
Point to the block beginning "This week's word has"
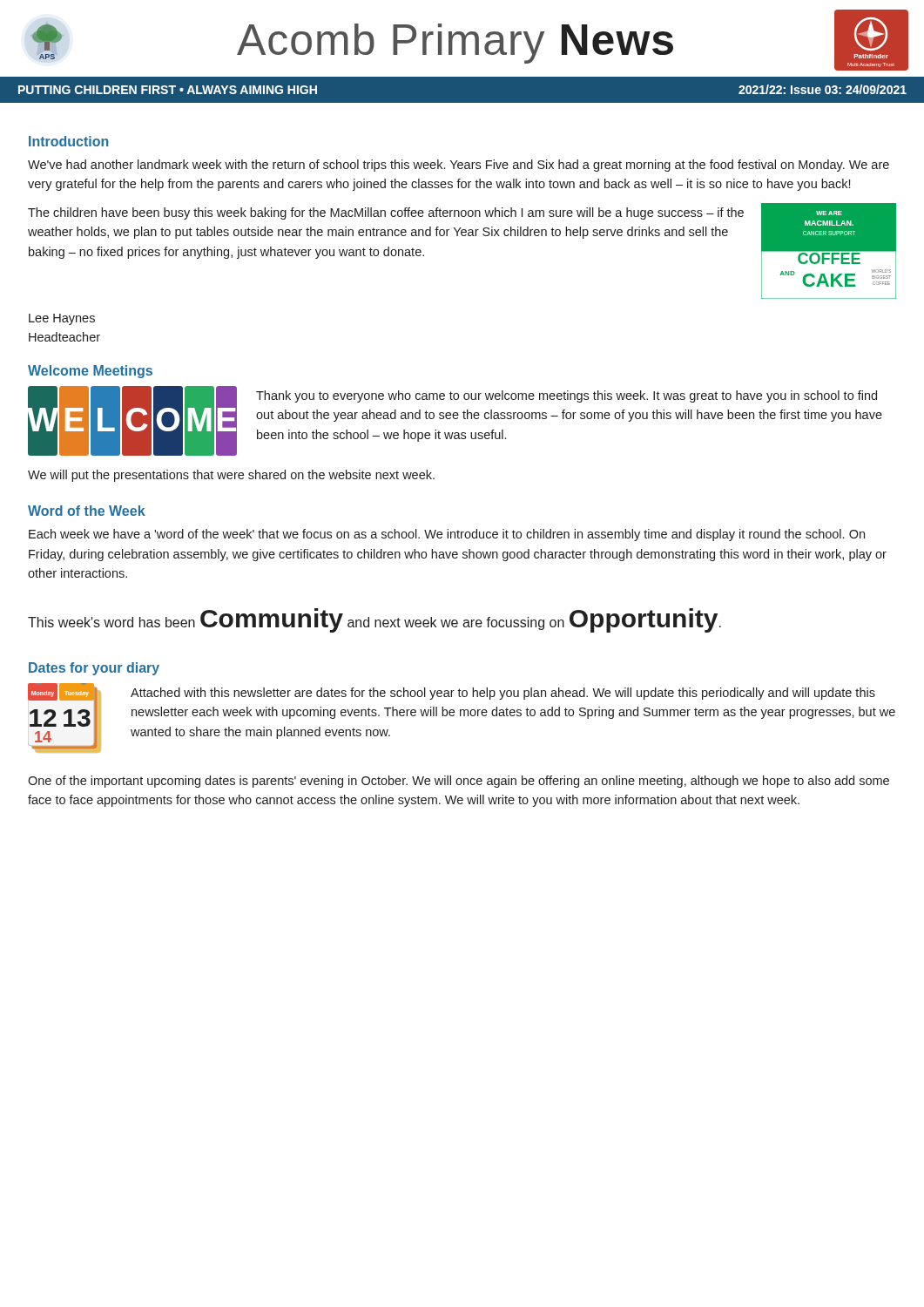point(375,618)
